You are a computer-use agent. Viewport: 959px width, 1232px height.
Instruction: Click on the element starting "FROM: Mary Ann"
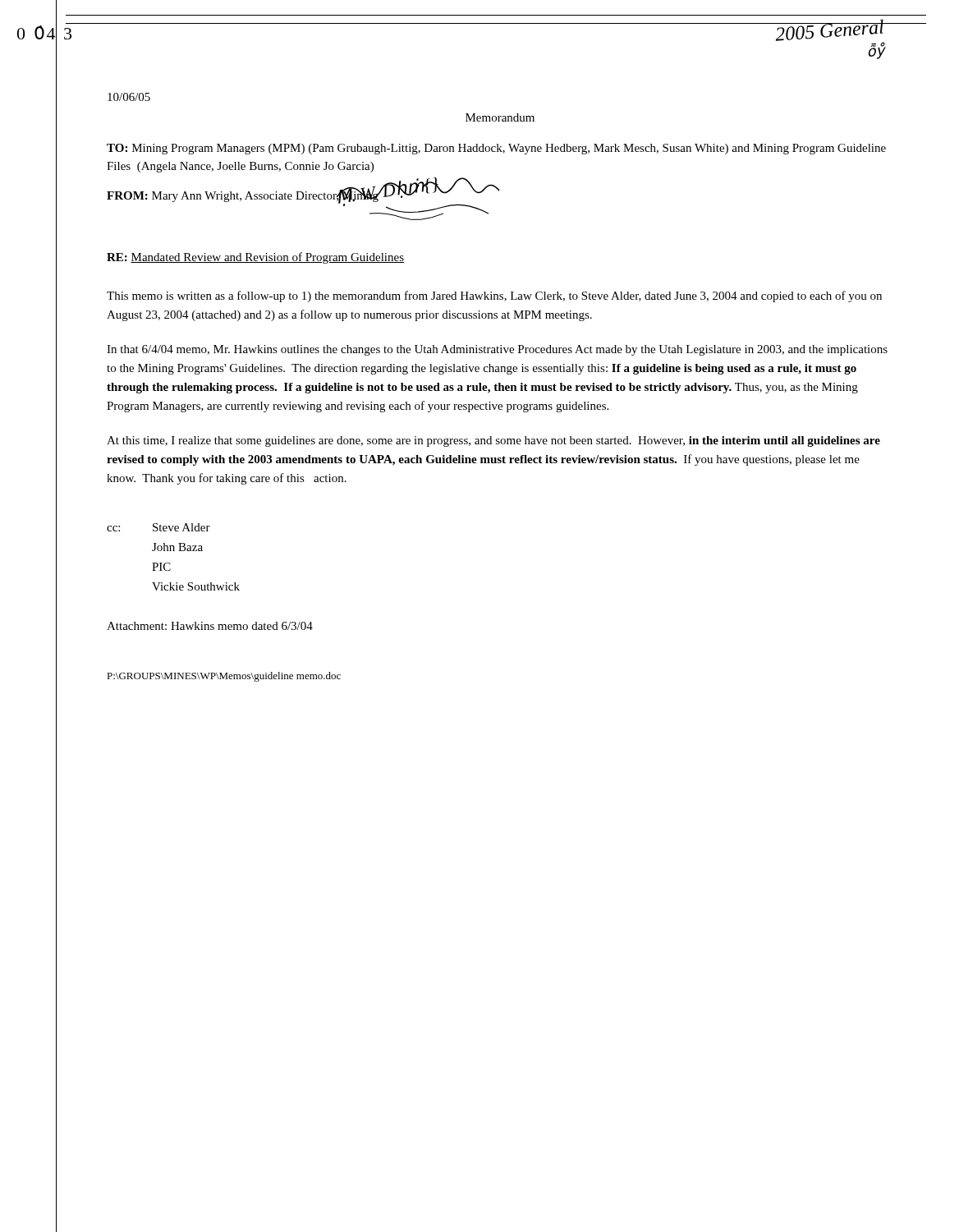coord(308,196)
